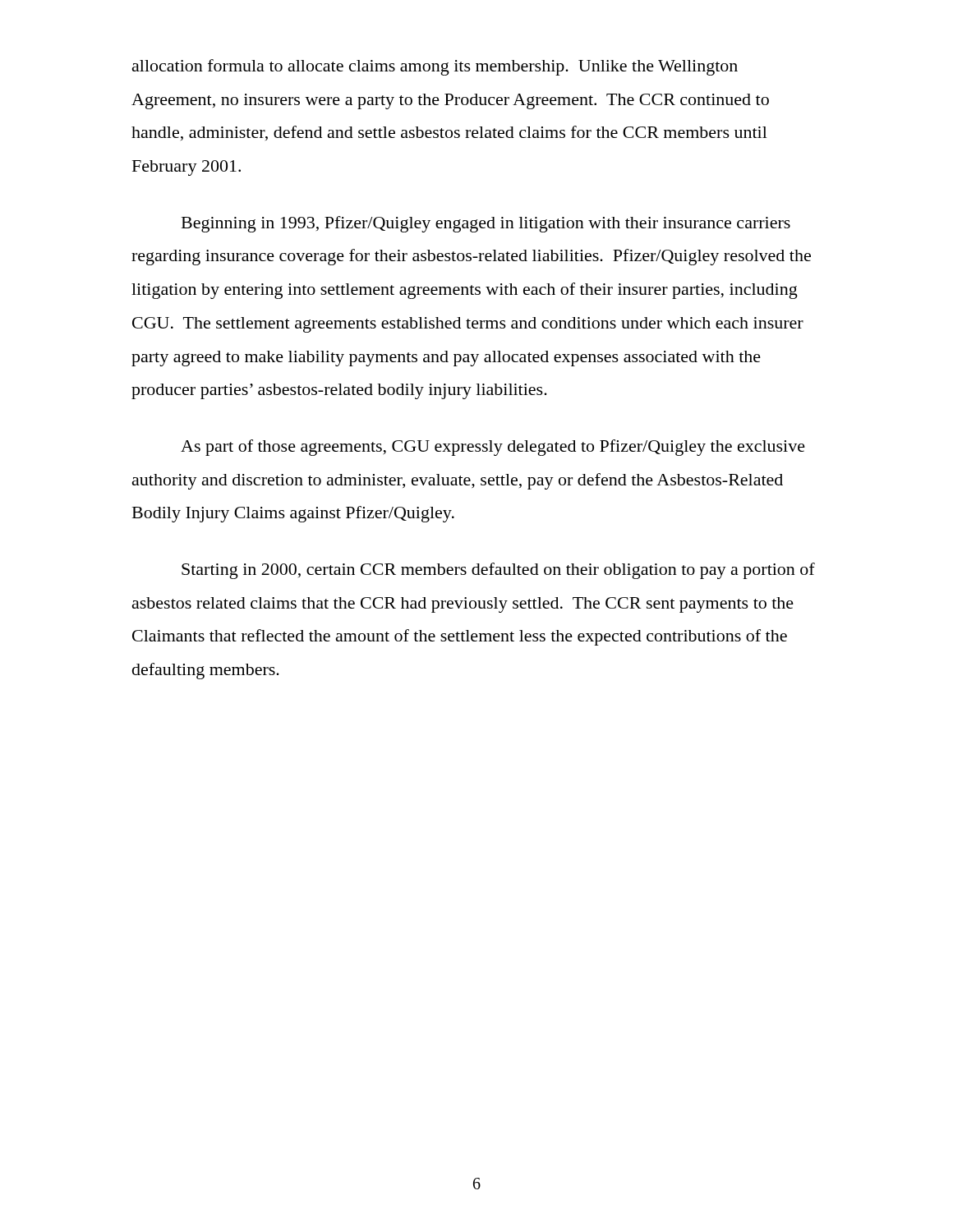Image resolution: width=953 pixels, height=1232 pixels.
Task: Point to the block beginning "As part of"
Action: pos(468,479)
